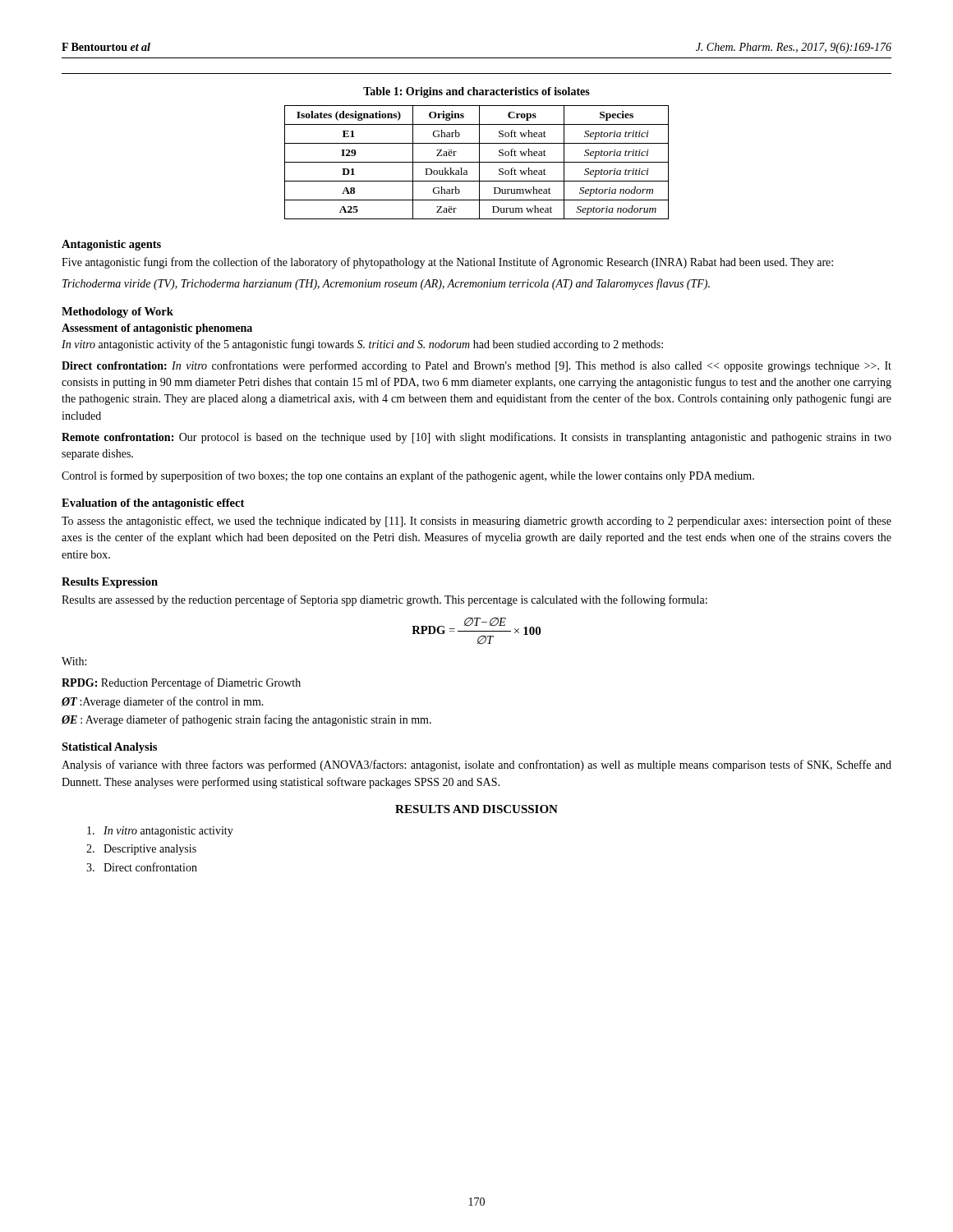This screenshot has height=1232, width=953.
Task: Point to the region starting "Antagonistic agents"
Action: (111, 244)
